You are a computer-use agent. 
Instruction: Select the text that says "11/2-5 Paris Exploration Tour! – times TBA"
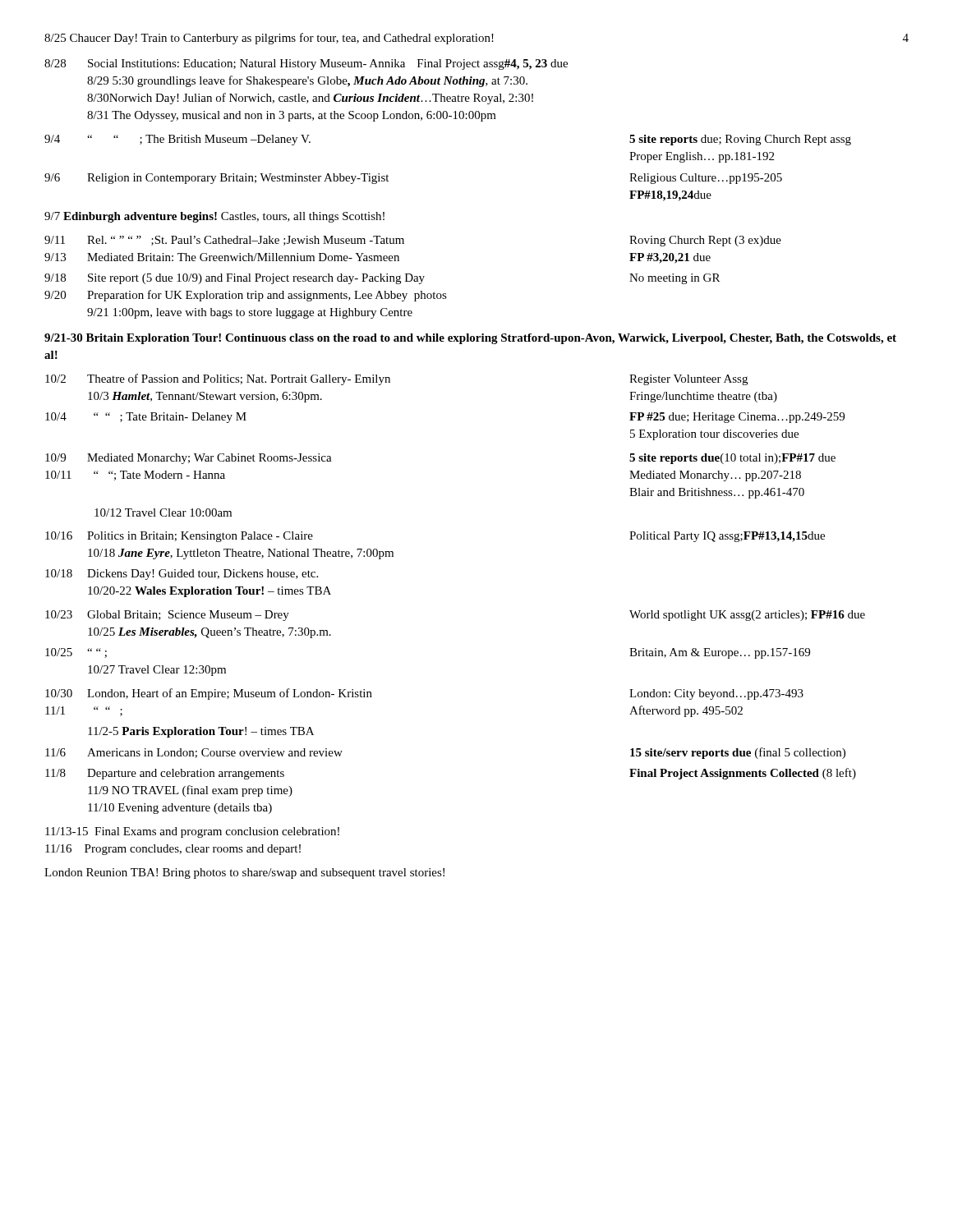[x=201, y=731]
